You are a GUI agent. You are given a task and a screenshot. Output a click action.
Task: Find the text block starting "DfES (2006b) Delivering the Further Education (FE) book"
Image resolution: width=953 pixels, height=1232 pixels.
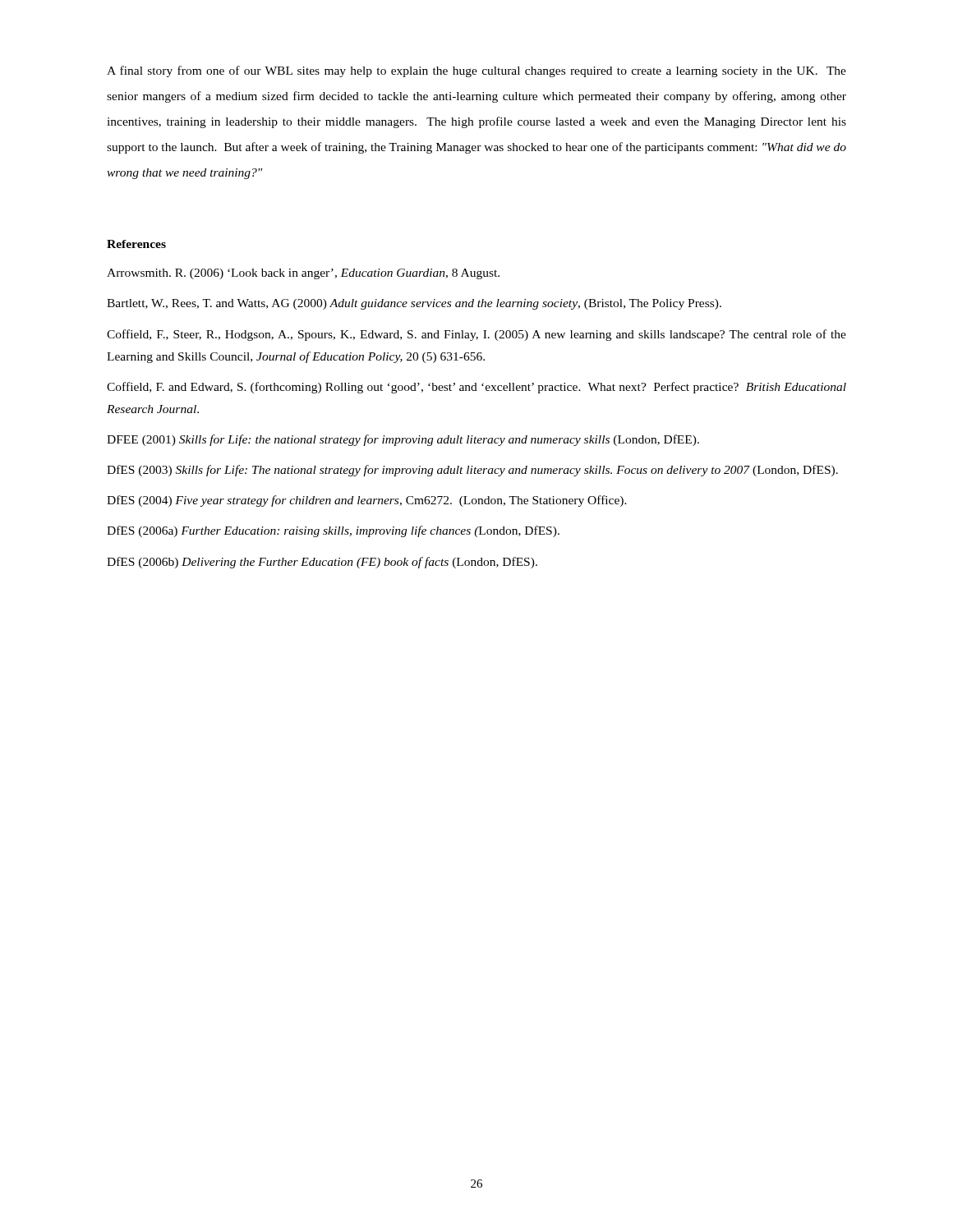tap(322, 561)
